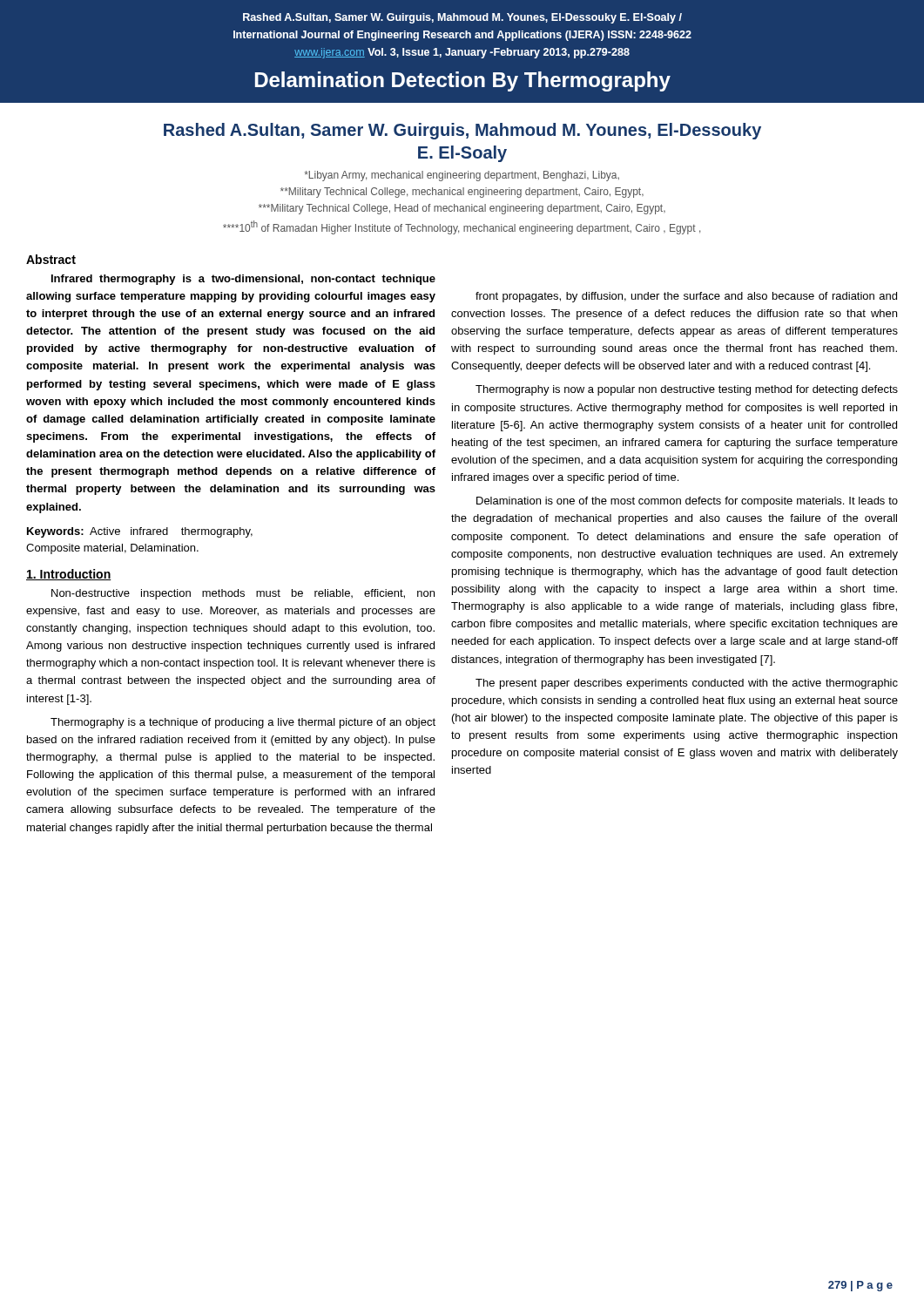Screen dimensions: 1307x924
Task: Locate the text containing "Keywords: Active infrared thermography, Composite material, Delamination."
Action: point(140,539)
